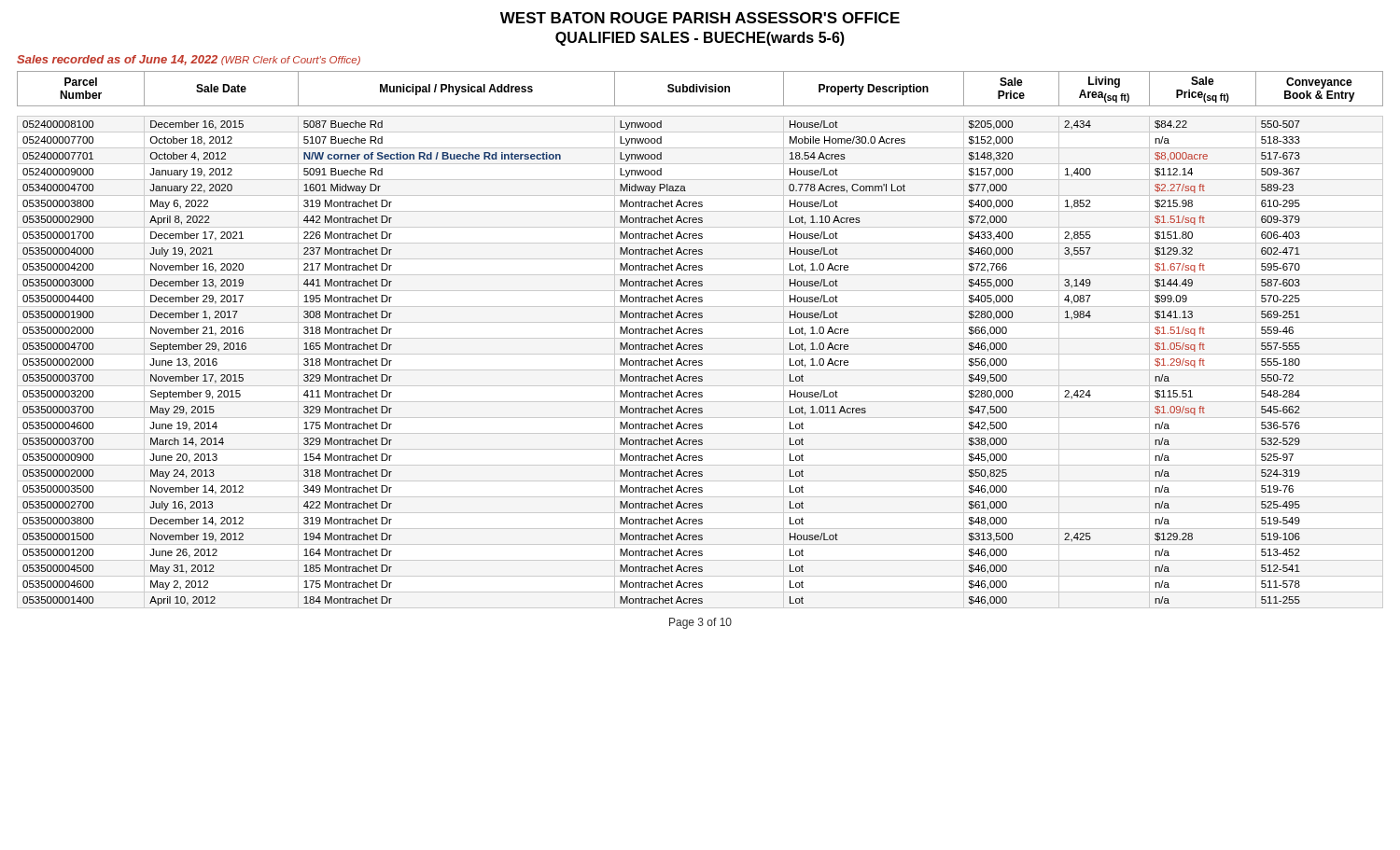
Task: Find the element starting "Sales recorded as of June 14, 2022"
Action: [x=189, y=59]
